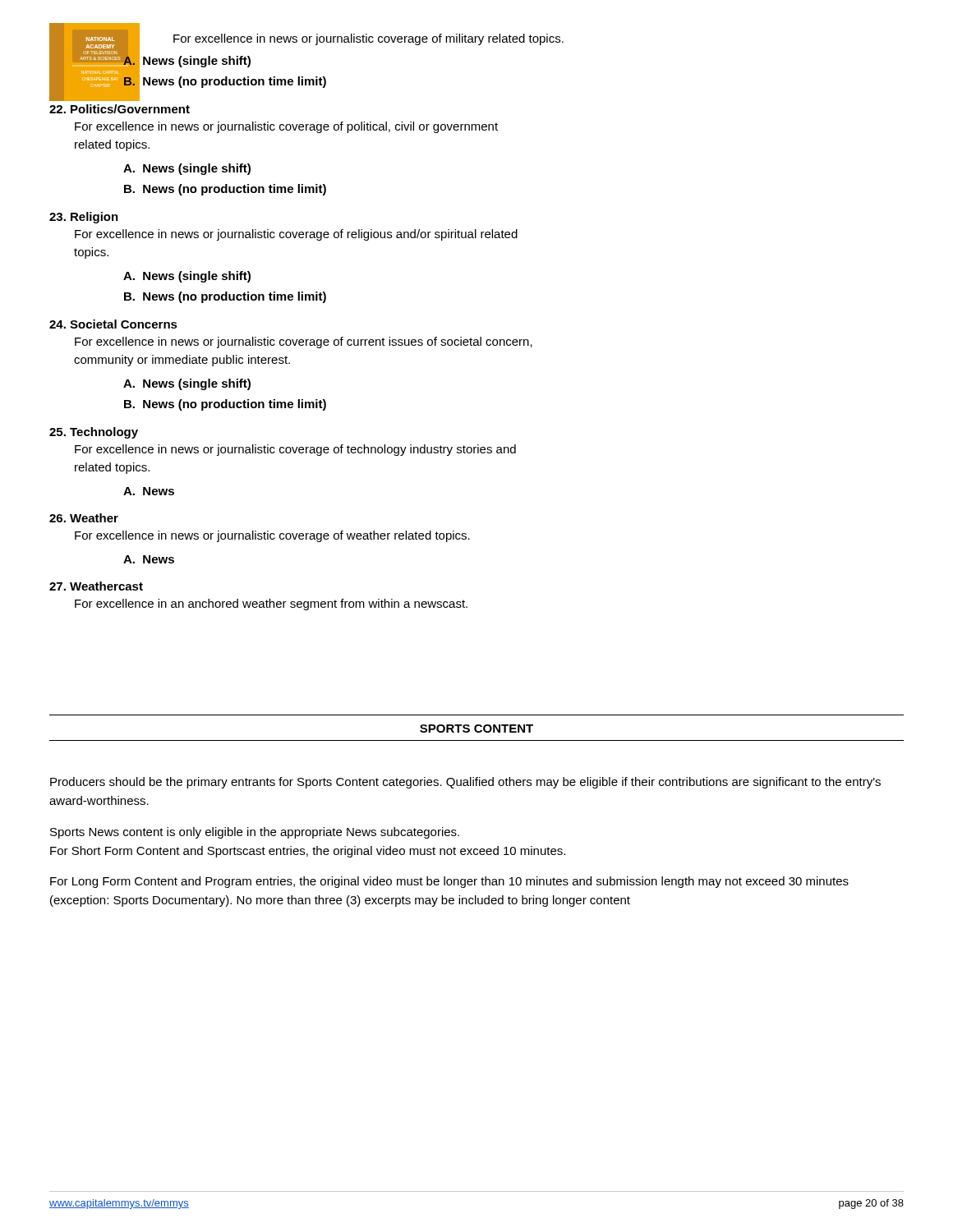Screen dimensions: 1232x953
Task: Locate the block starting "SPORTS CONTENT"
Action: point(476,728)
